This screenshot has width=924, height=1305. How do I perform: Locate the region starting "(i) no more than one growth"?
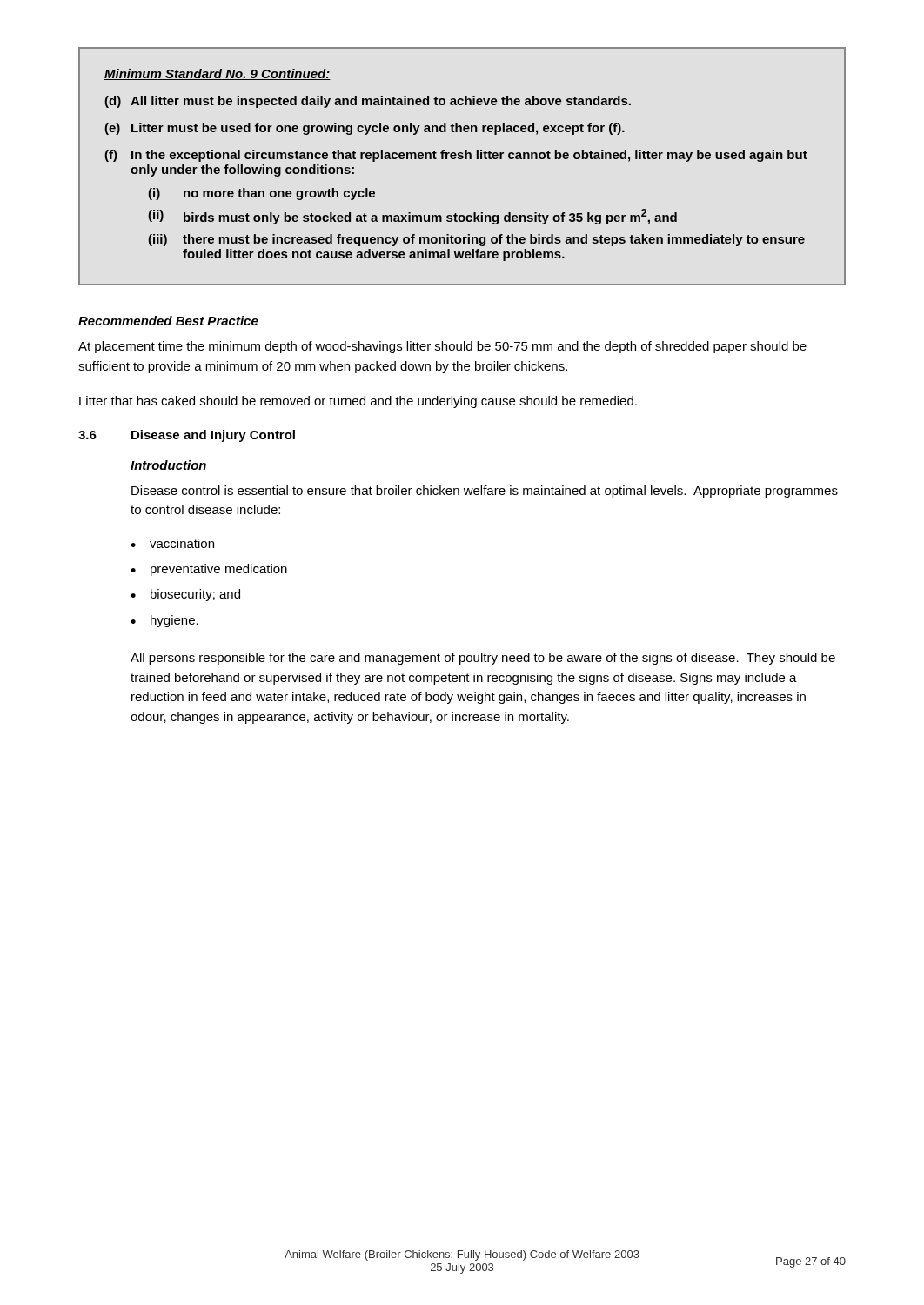[262, 193]
